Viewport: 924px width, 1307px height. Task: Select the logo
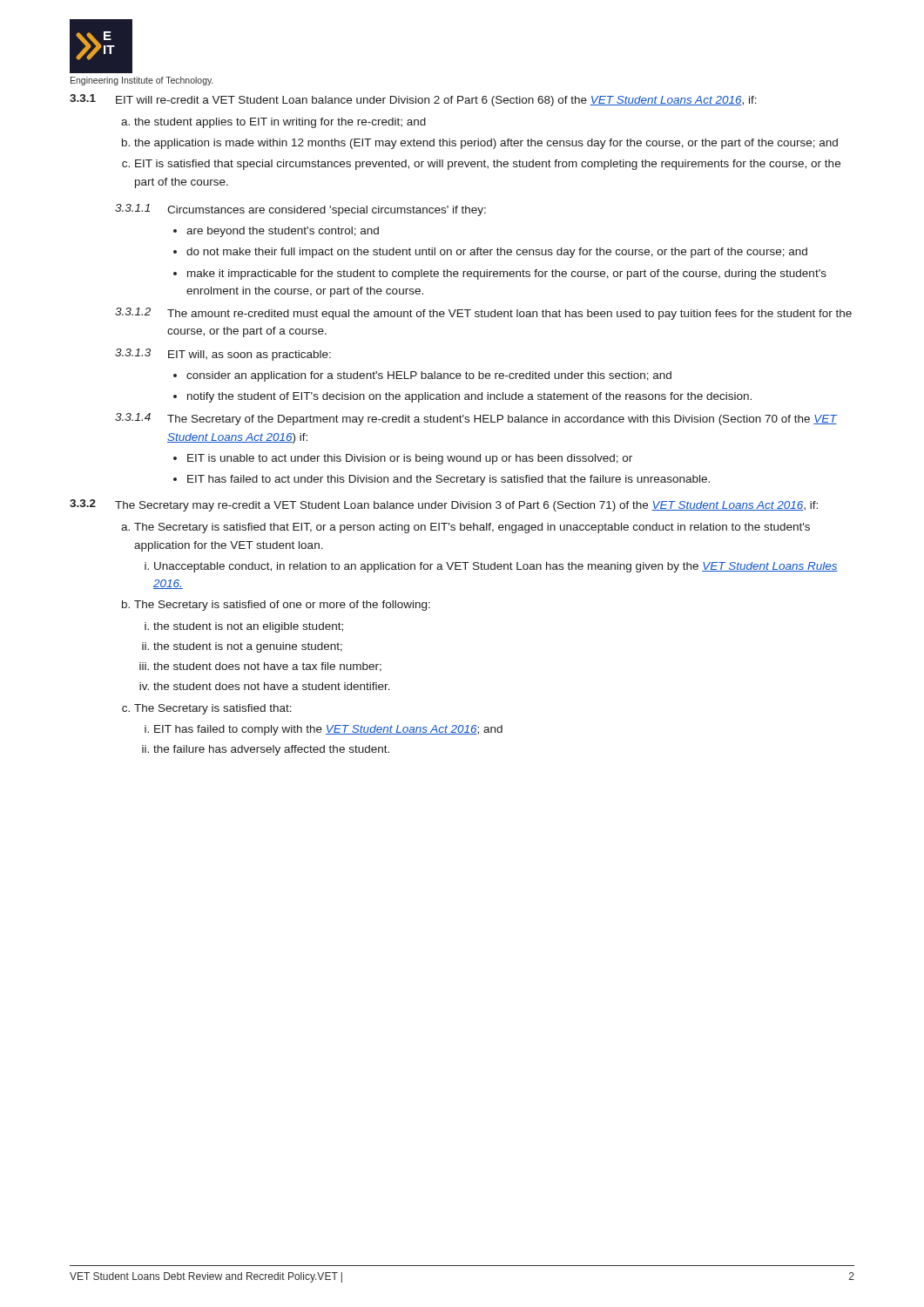(x=146, y=55)
